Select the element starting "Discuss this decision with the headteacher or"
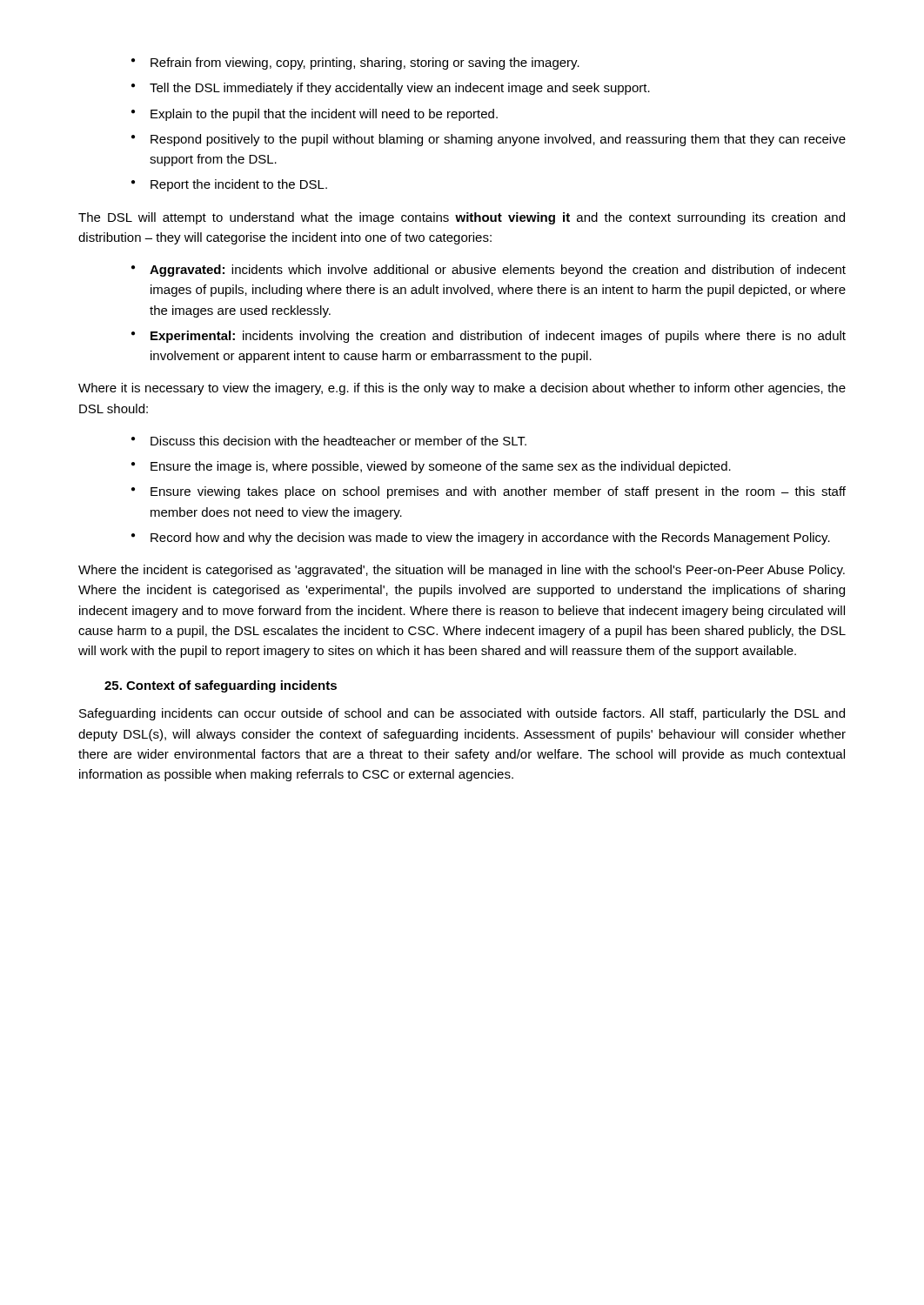This screenshot has height=1305, width=924. [339, 440]
